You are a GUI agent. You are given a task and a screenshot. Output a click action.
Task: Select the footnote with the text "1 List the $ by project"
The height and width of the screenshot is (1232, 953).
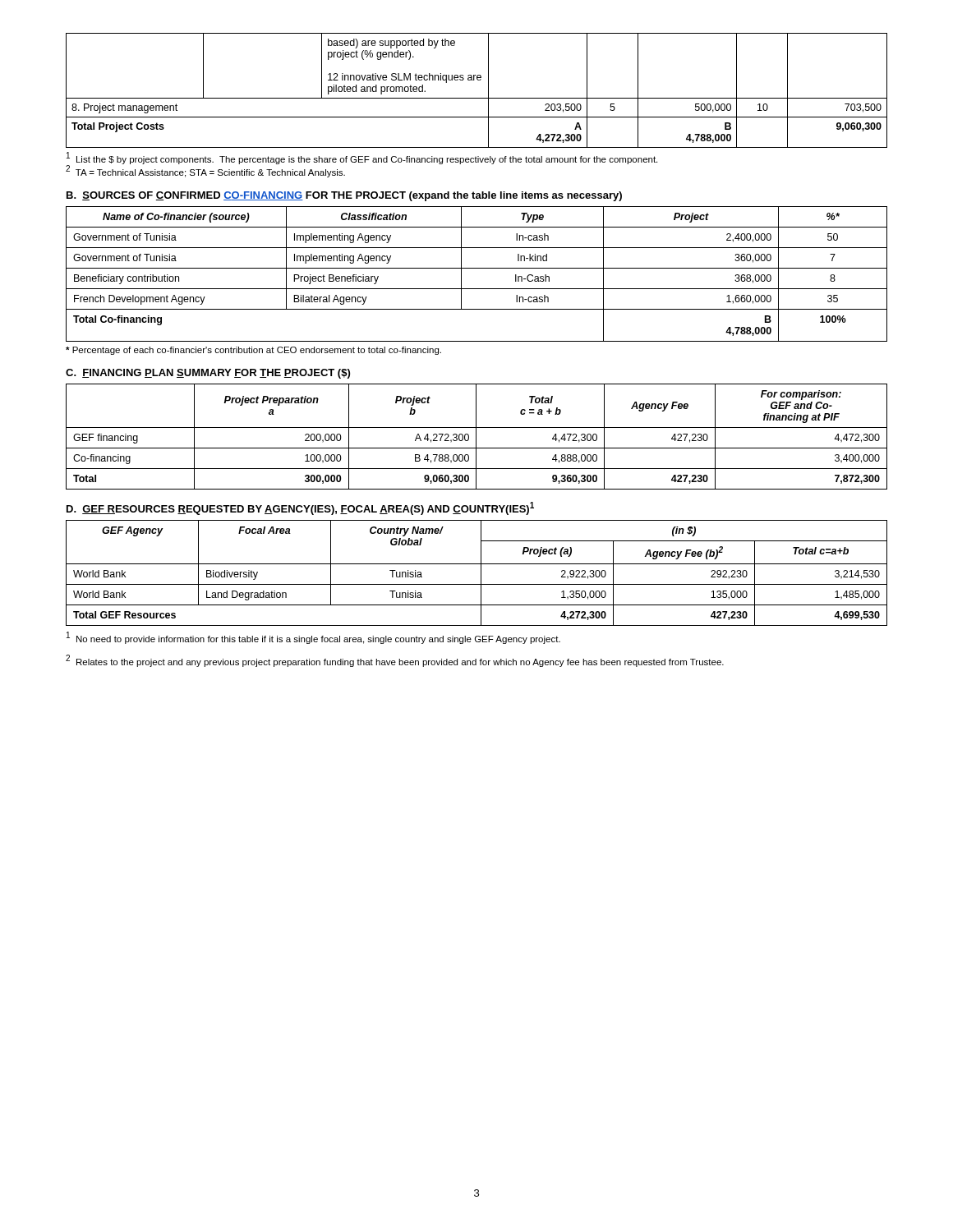pos(362,164)
